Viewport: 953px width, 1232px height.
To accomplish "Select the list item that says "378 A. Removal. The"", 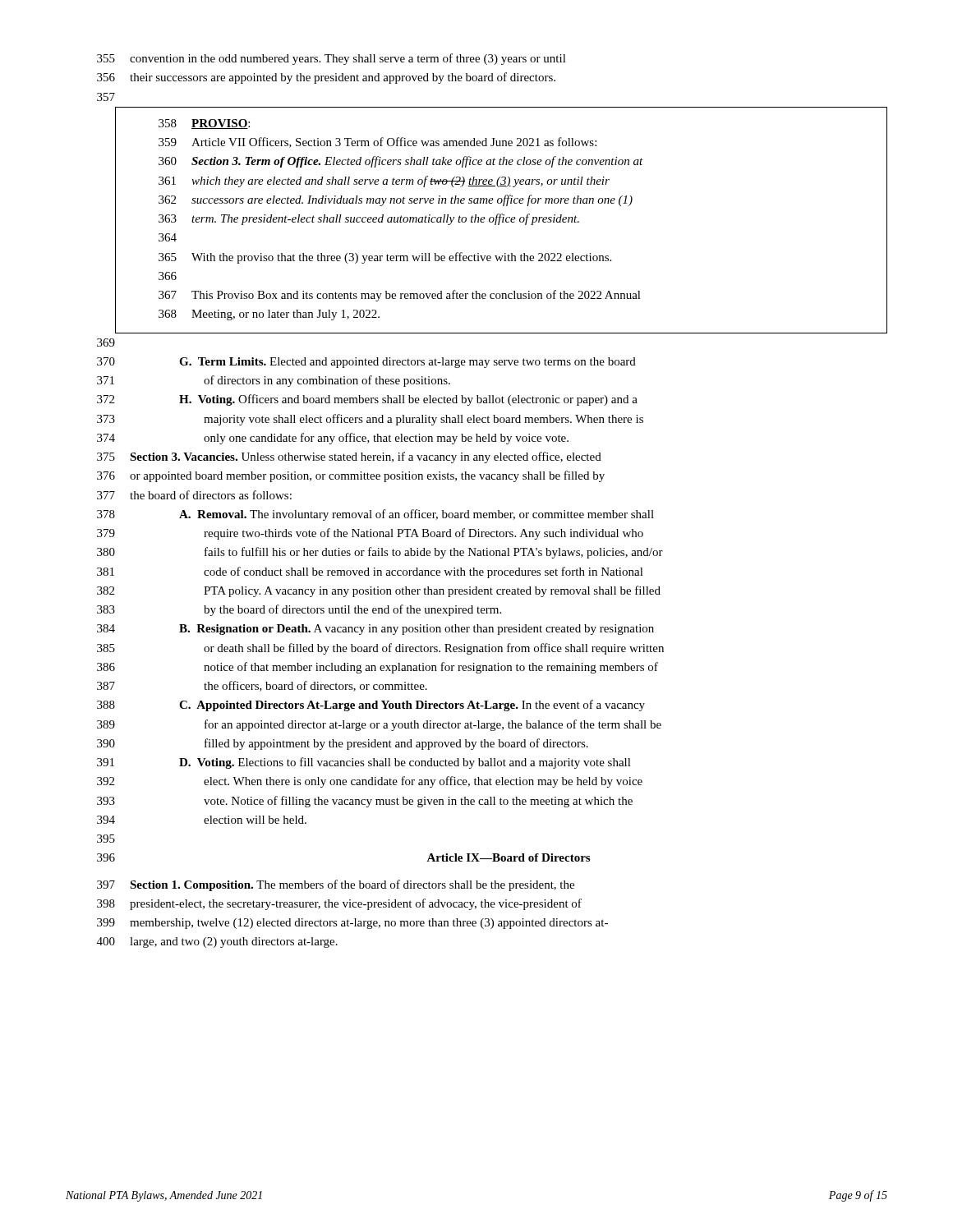I will coord(476,562).
